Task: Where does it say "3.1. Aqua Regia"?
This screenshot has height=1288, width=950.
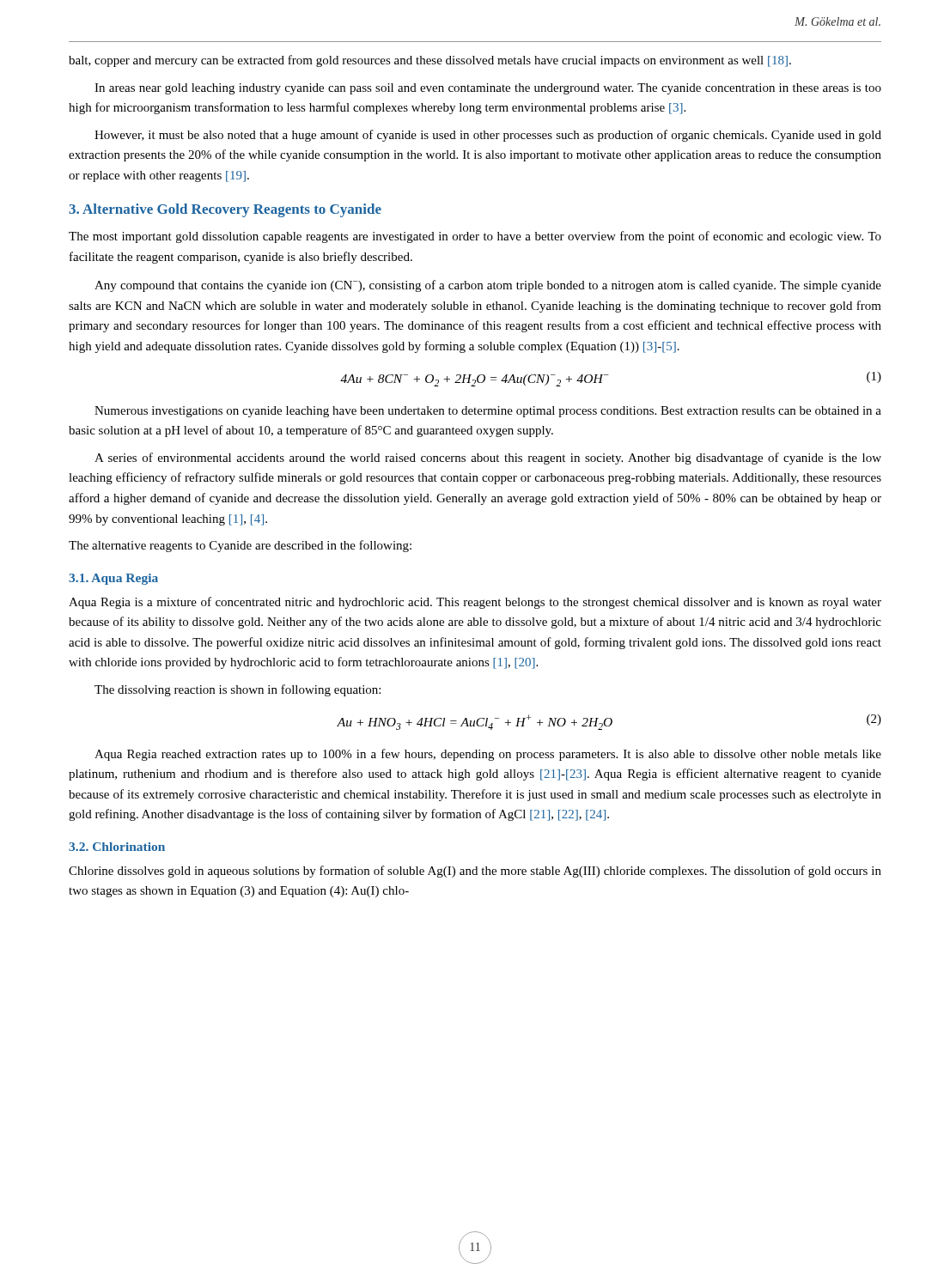Action: pyautogui.click(x=113, y=577)
